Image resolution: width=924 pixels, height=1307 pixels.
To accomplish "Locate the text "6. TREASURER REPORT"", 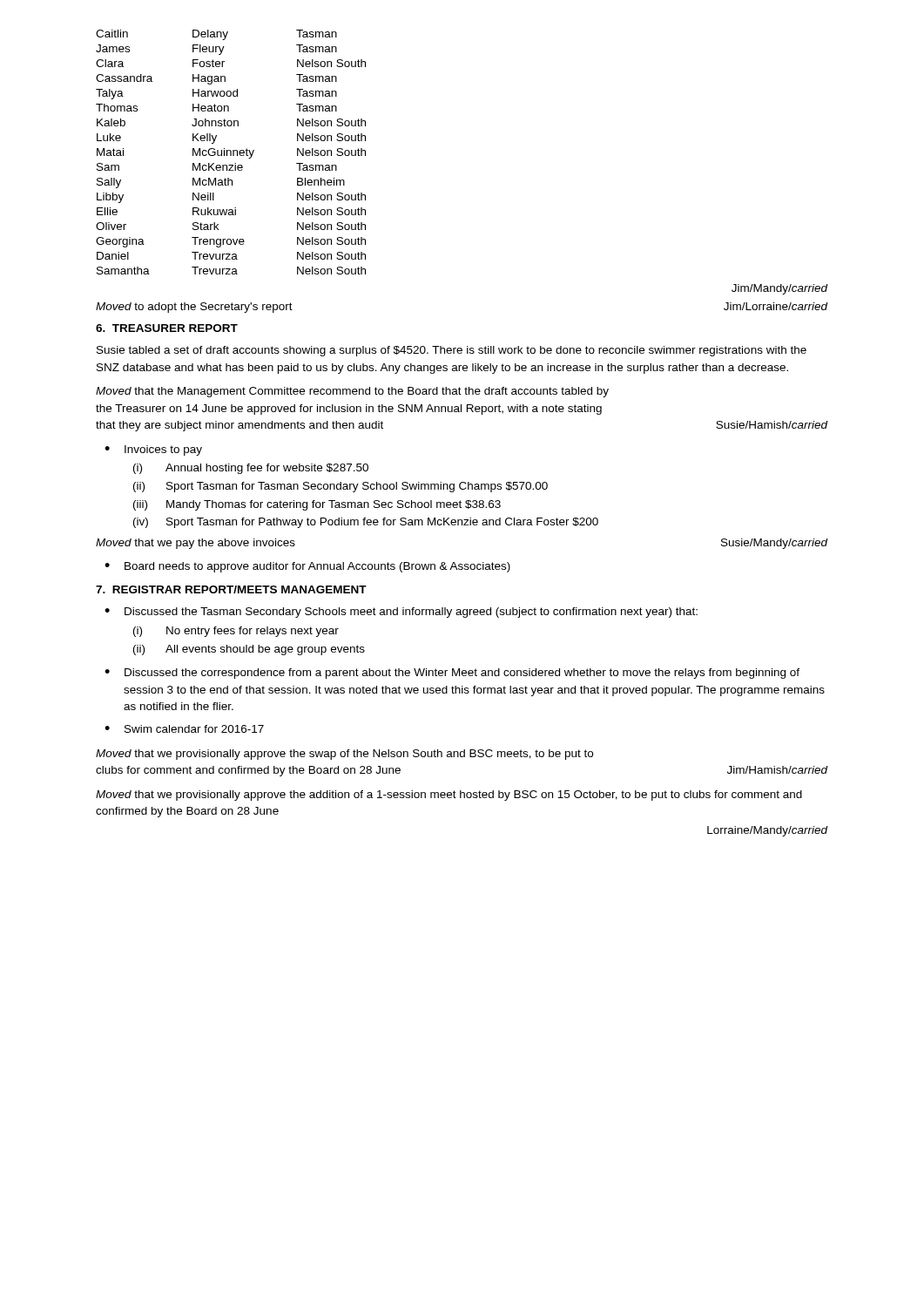I will [167, 328].
